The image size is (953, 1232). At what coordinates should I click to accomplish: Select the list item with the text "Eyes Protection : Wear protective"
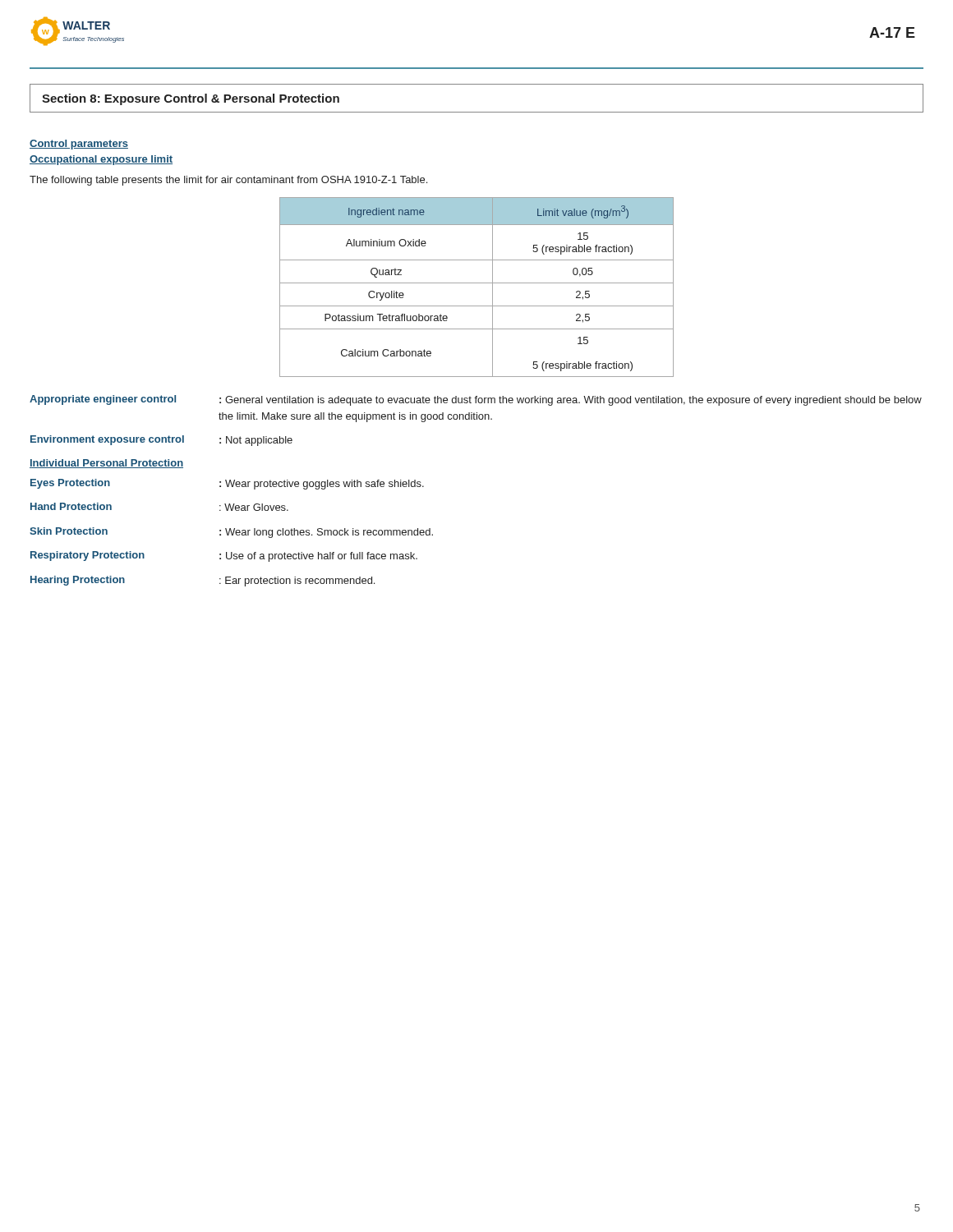click(227, 484)
